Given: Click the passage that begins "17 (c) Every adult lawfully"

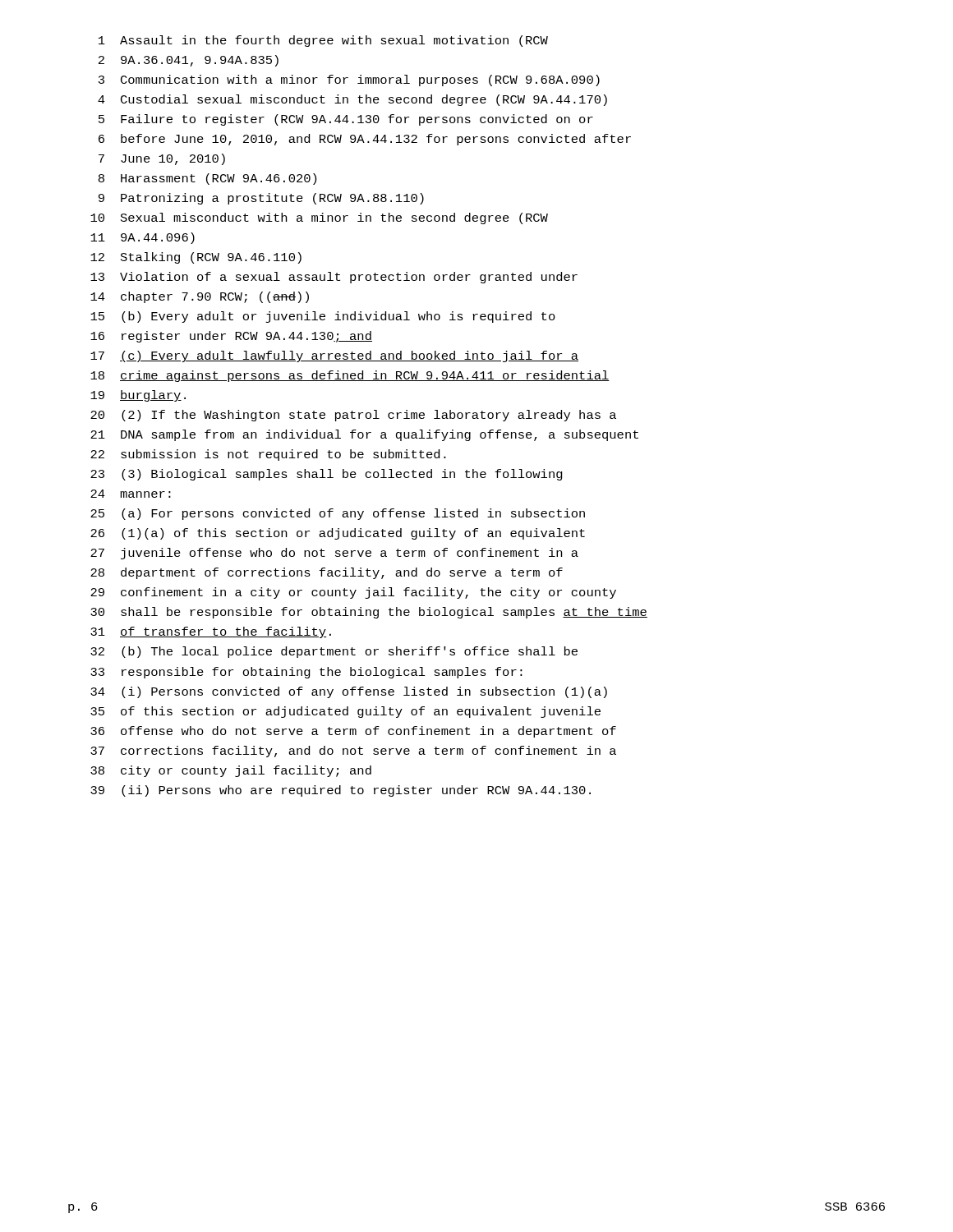Looking at the screenshot, I should 476,357.
